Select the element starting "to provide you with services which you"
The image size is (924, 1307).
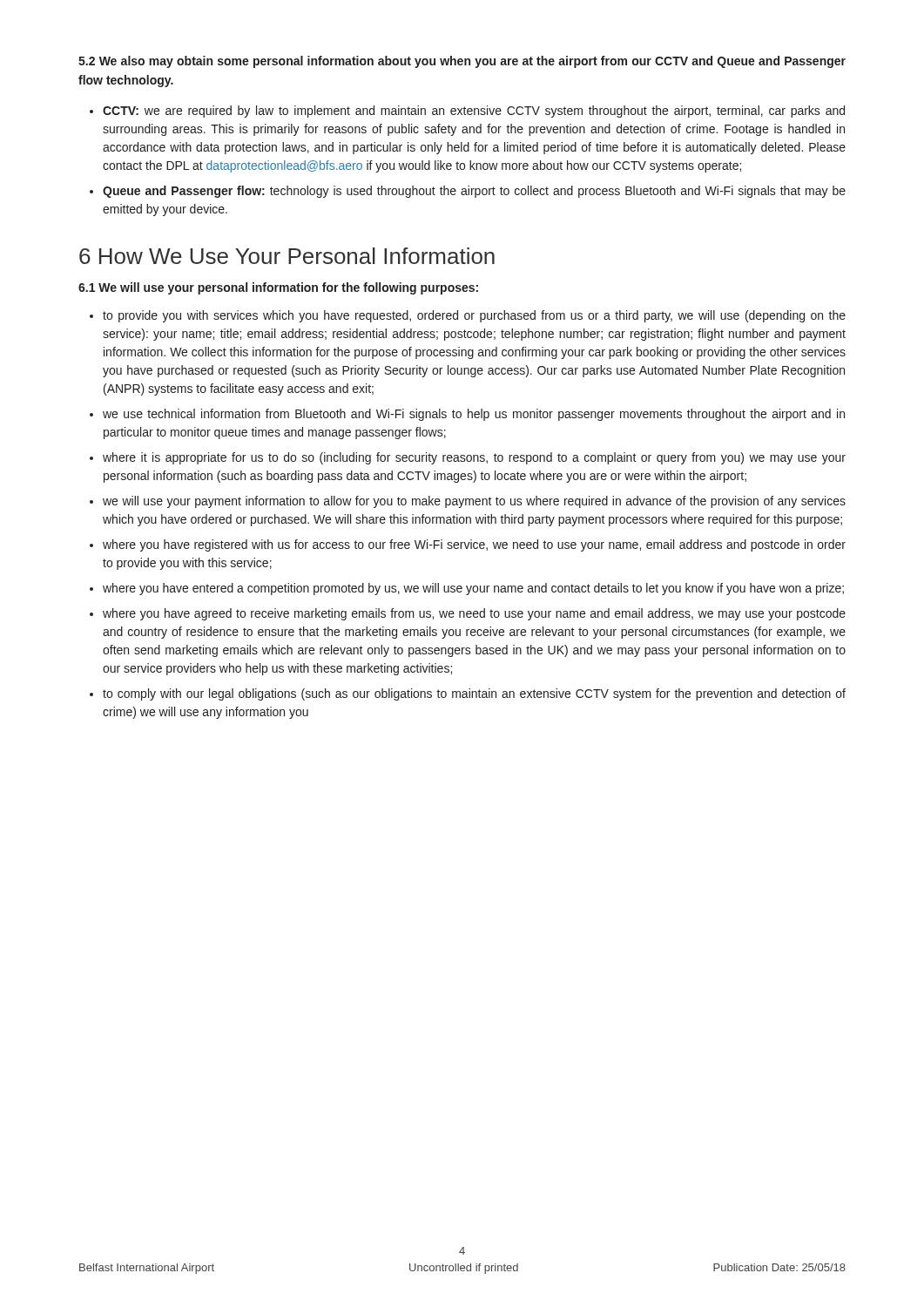(474, 352)
